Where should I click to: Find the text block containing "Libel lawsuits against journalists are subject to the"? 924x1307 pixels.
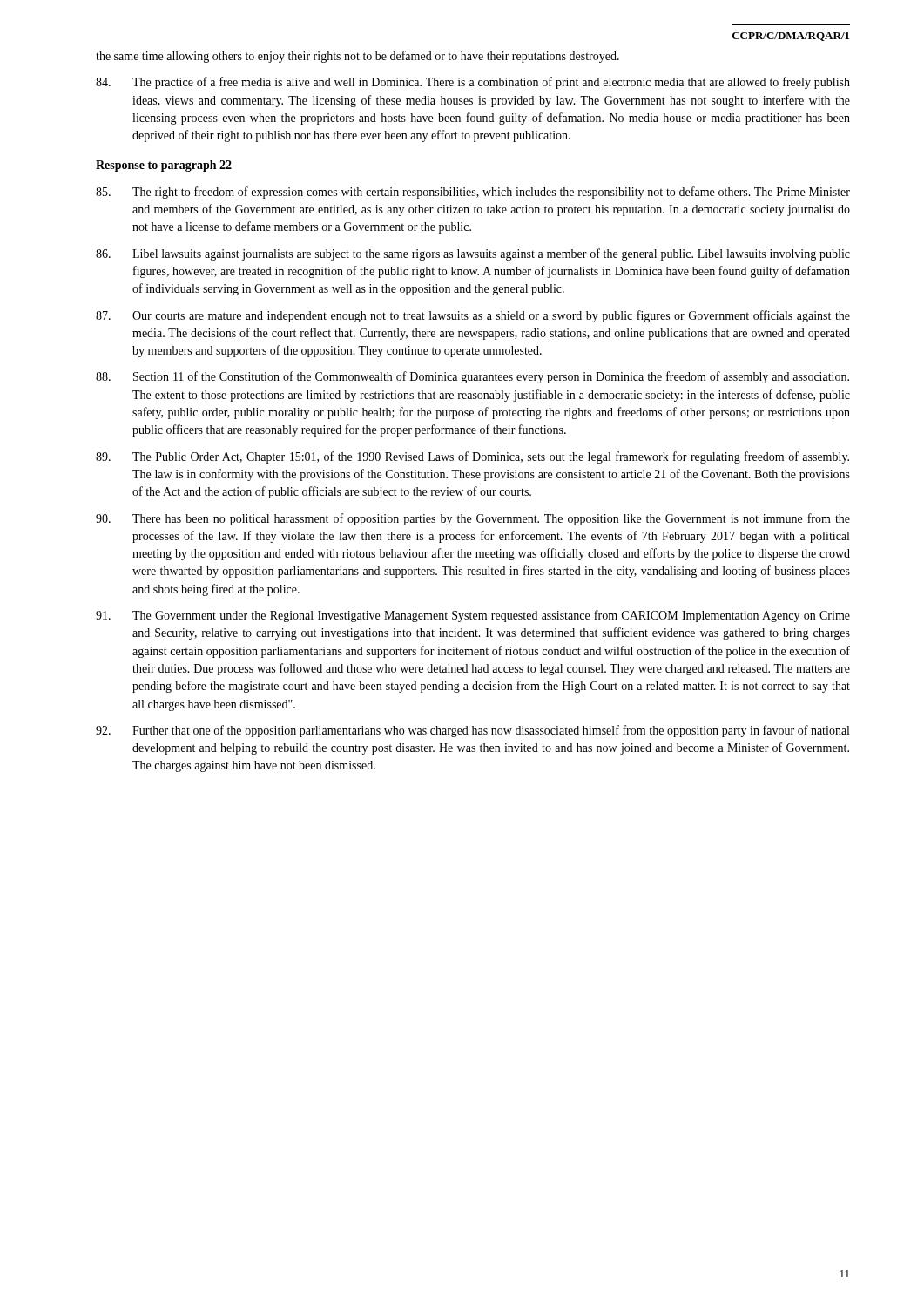click(473, 272)
